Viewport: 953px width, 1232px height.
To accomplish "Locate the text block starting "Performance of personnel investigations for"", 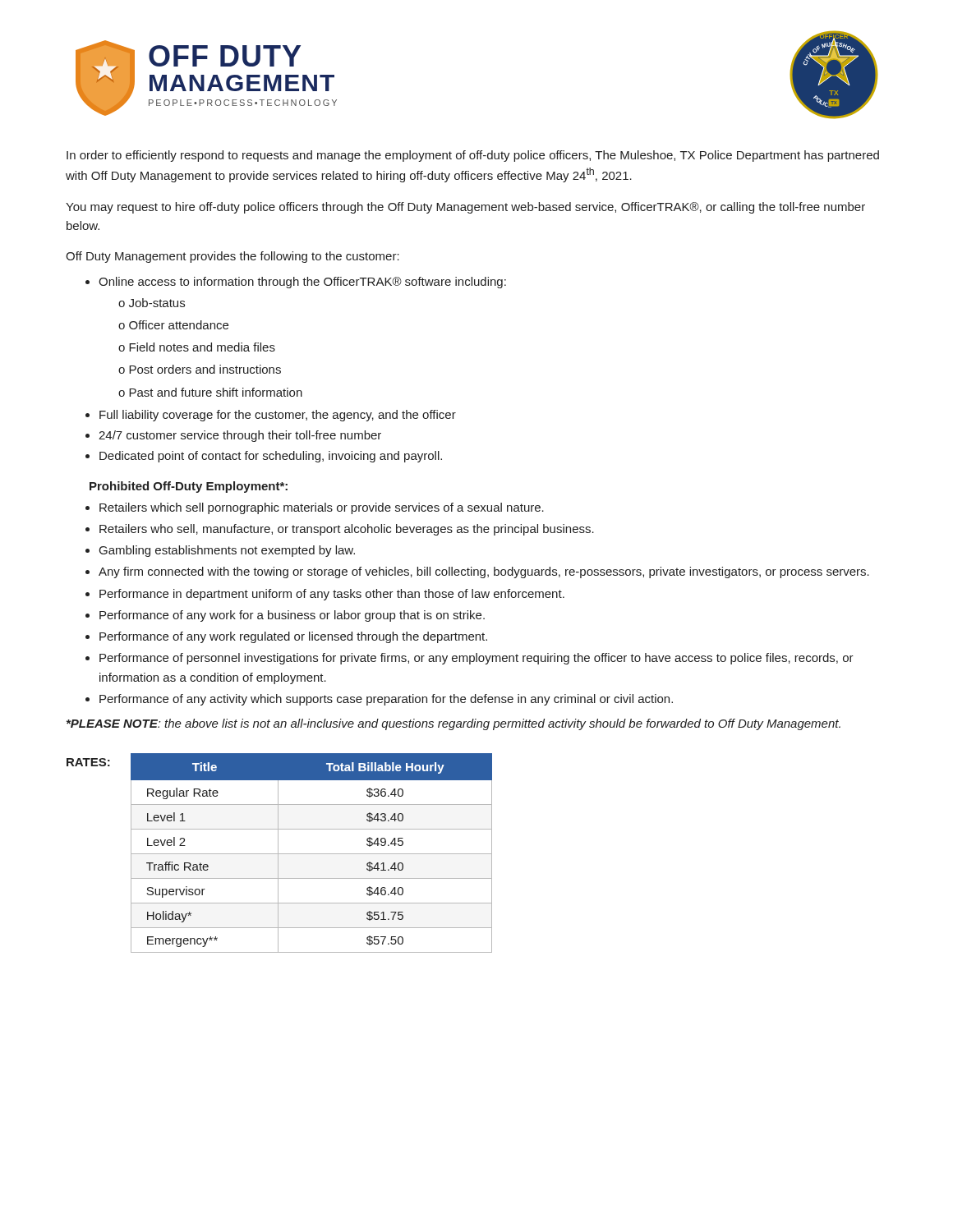I will [476, 667].
